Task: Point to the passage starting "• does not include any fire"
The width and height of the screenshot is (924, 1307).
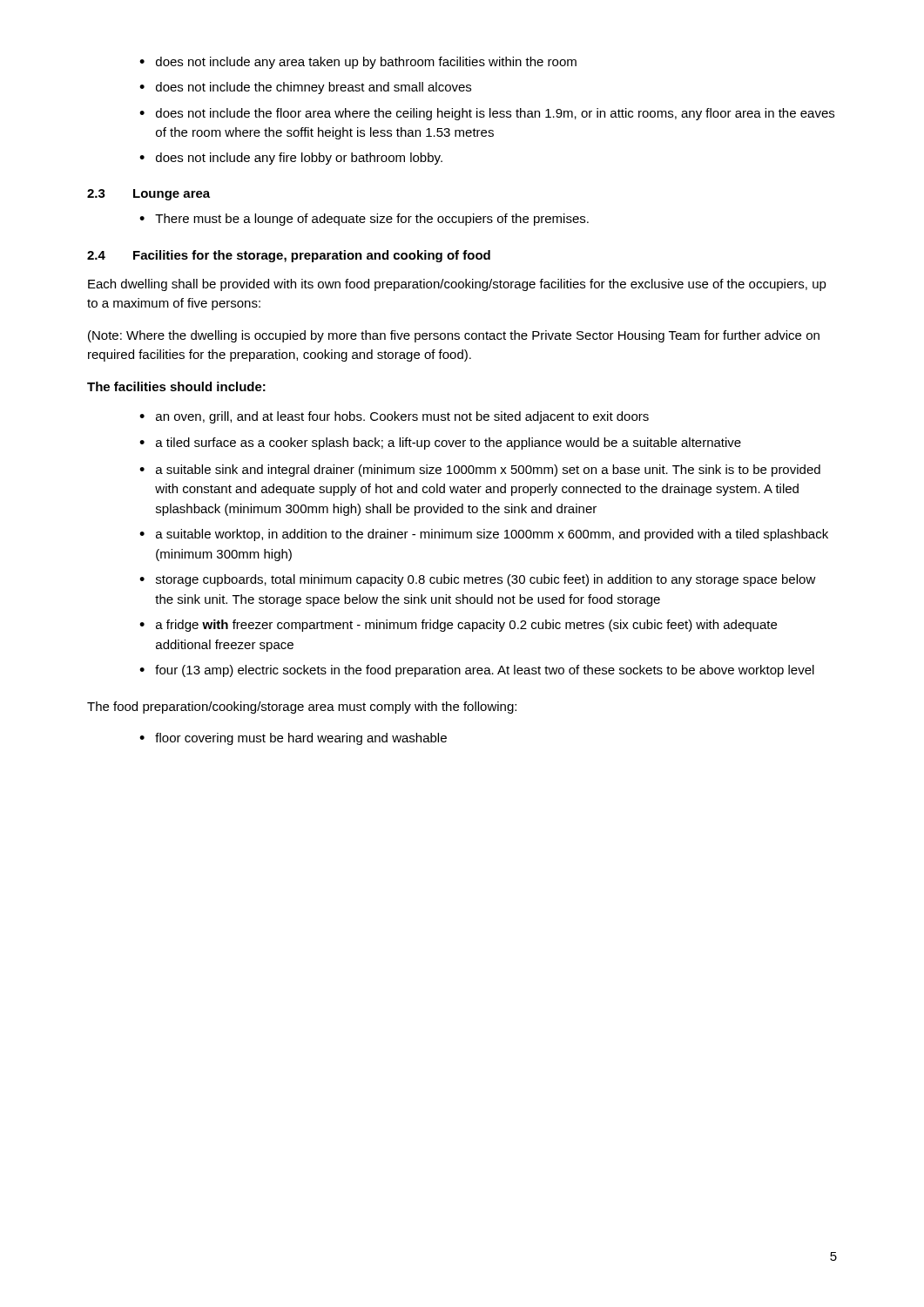Action: (291, 158)
